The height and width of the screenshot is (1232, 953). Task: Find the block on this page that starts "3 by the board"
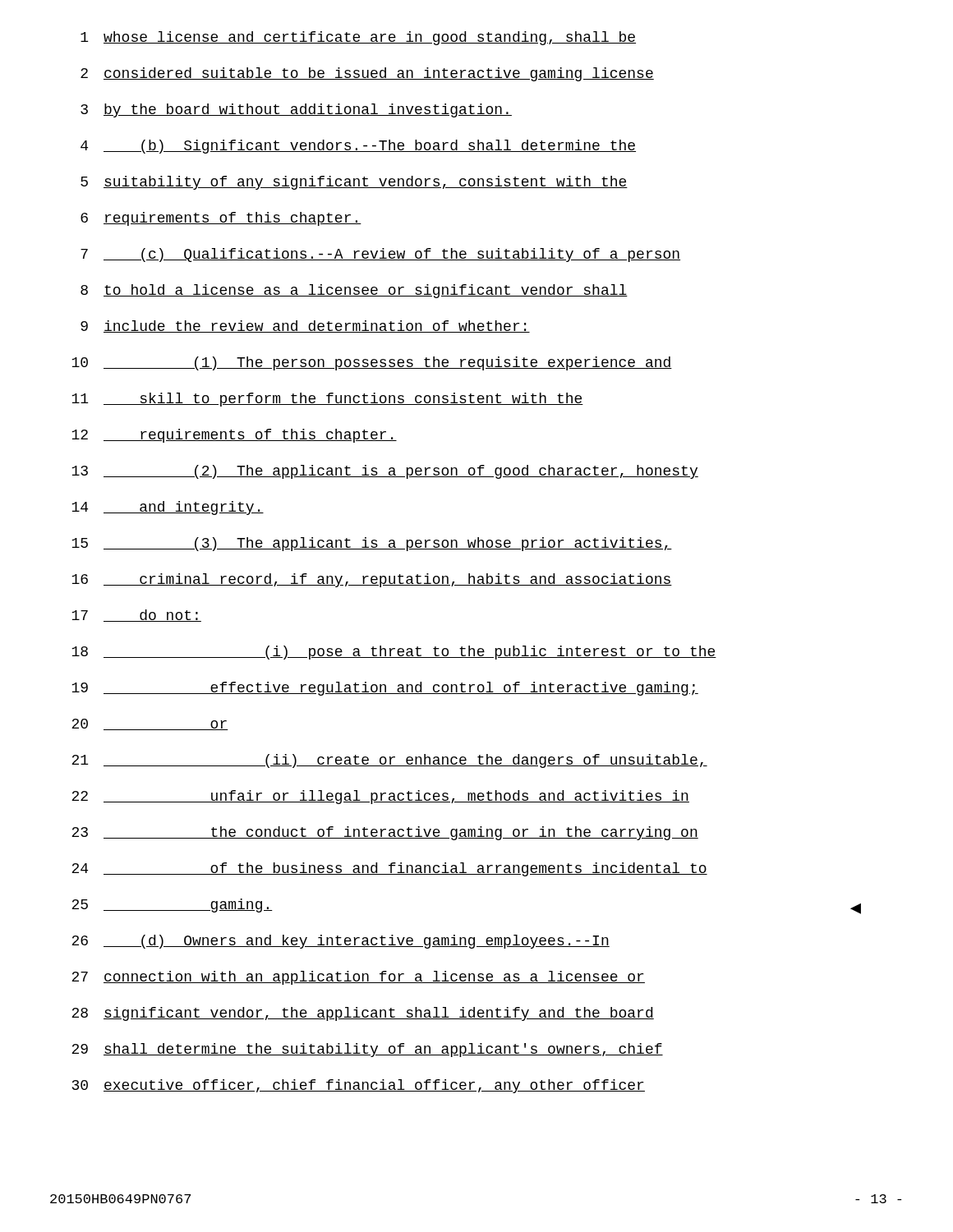[x=281, y=110]
